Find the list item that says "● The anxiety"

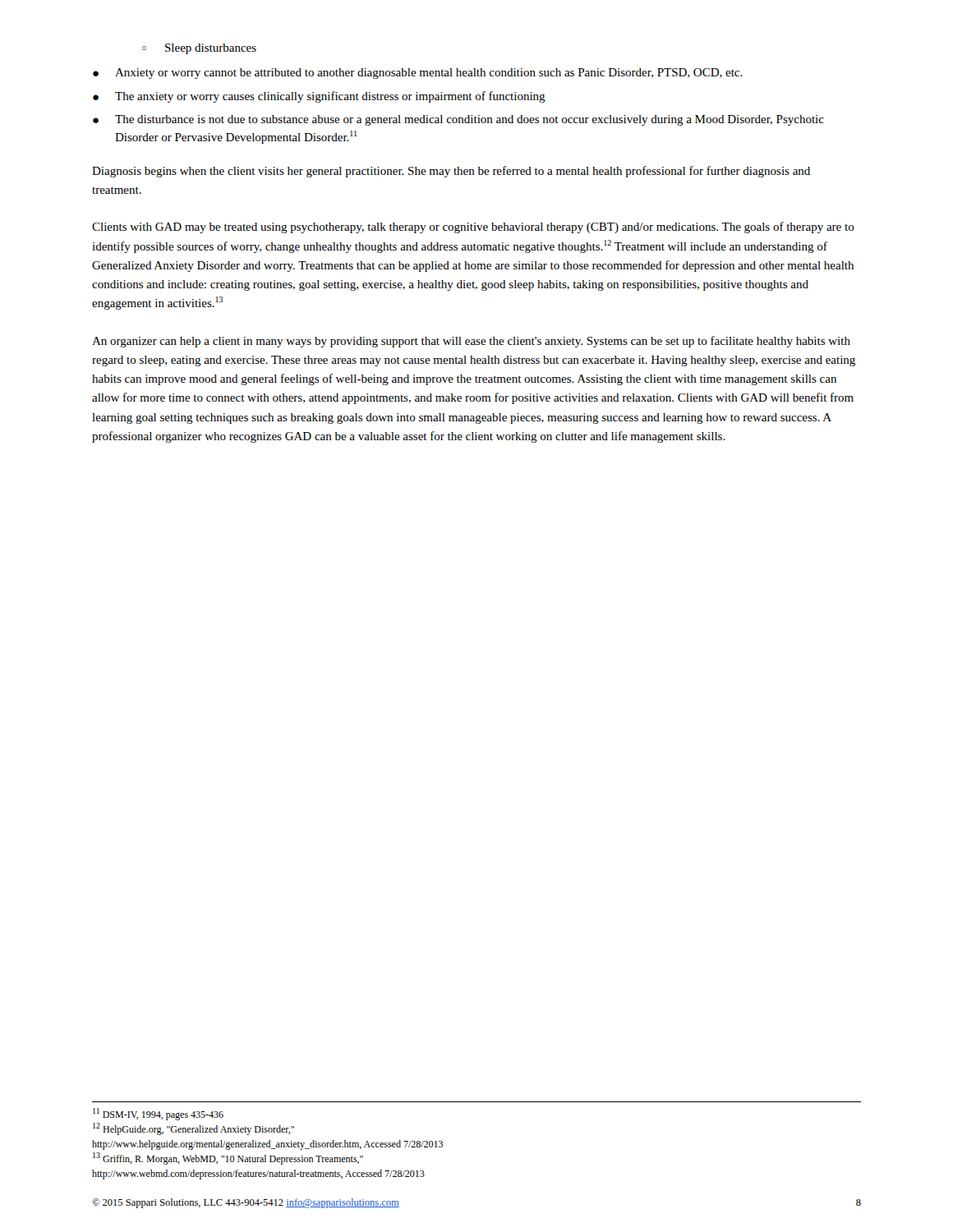476,97
